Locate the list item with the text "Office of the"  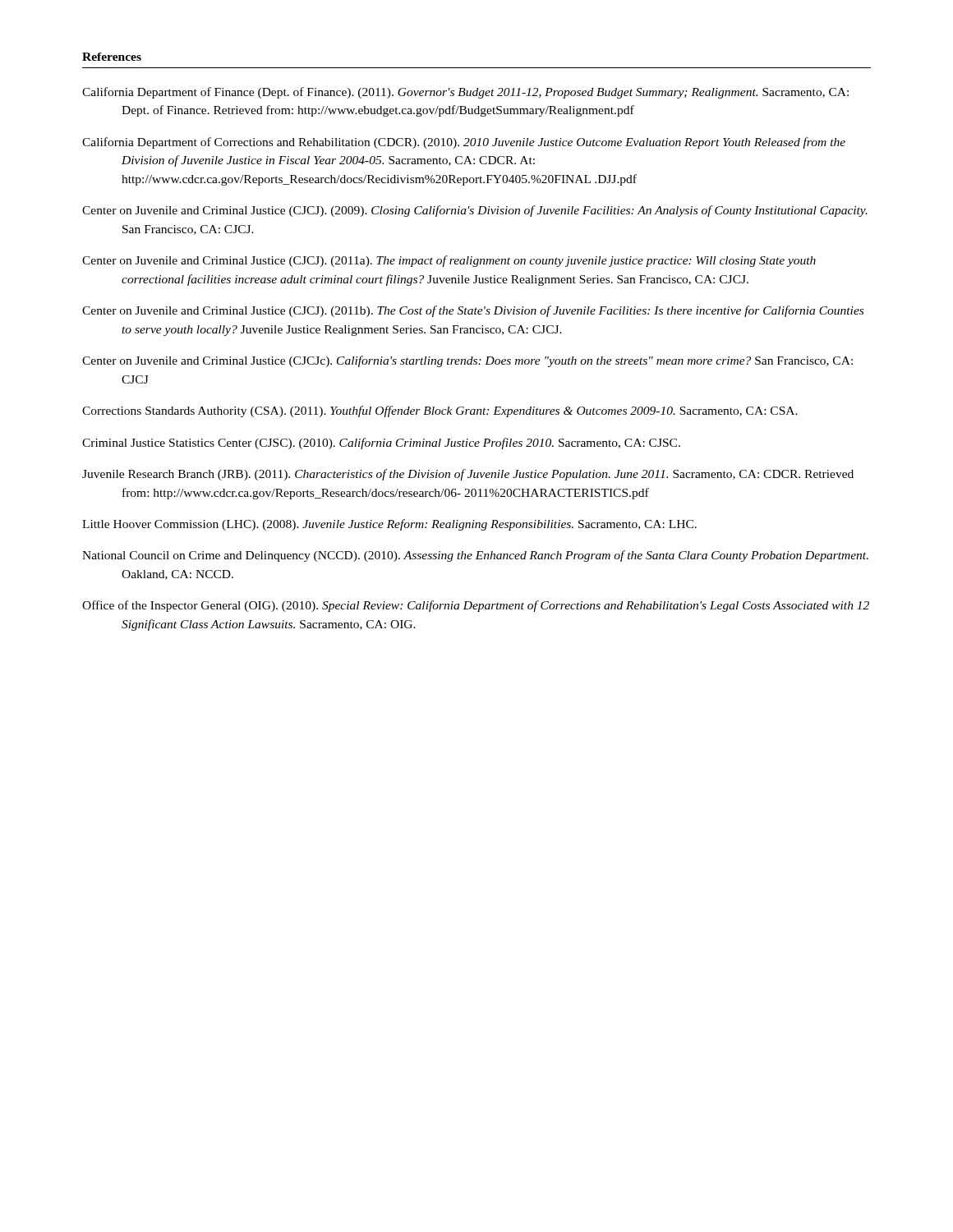click(x=476, y=614)
